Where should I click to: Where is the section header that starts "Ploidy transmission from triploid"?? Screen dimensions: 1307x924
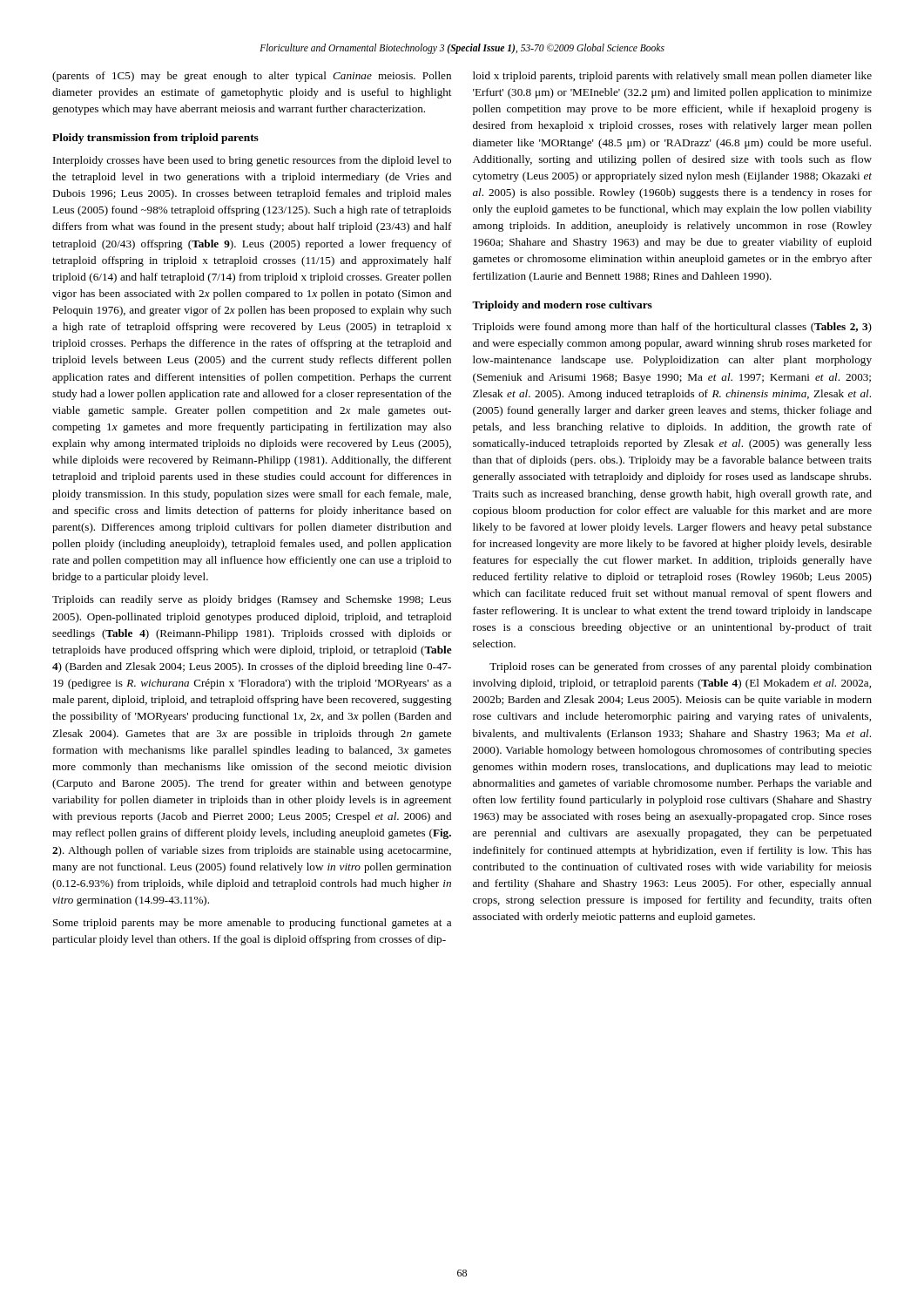click(x=155, y=137)
